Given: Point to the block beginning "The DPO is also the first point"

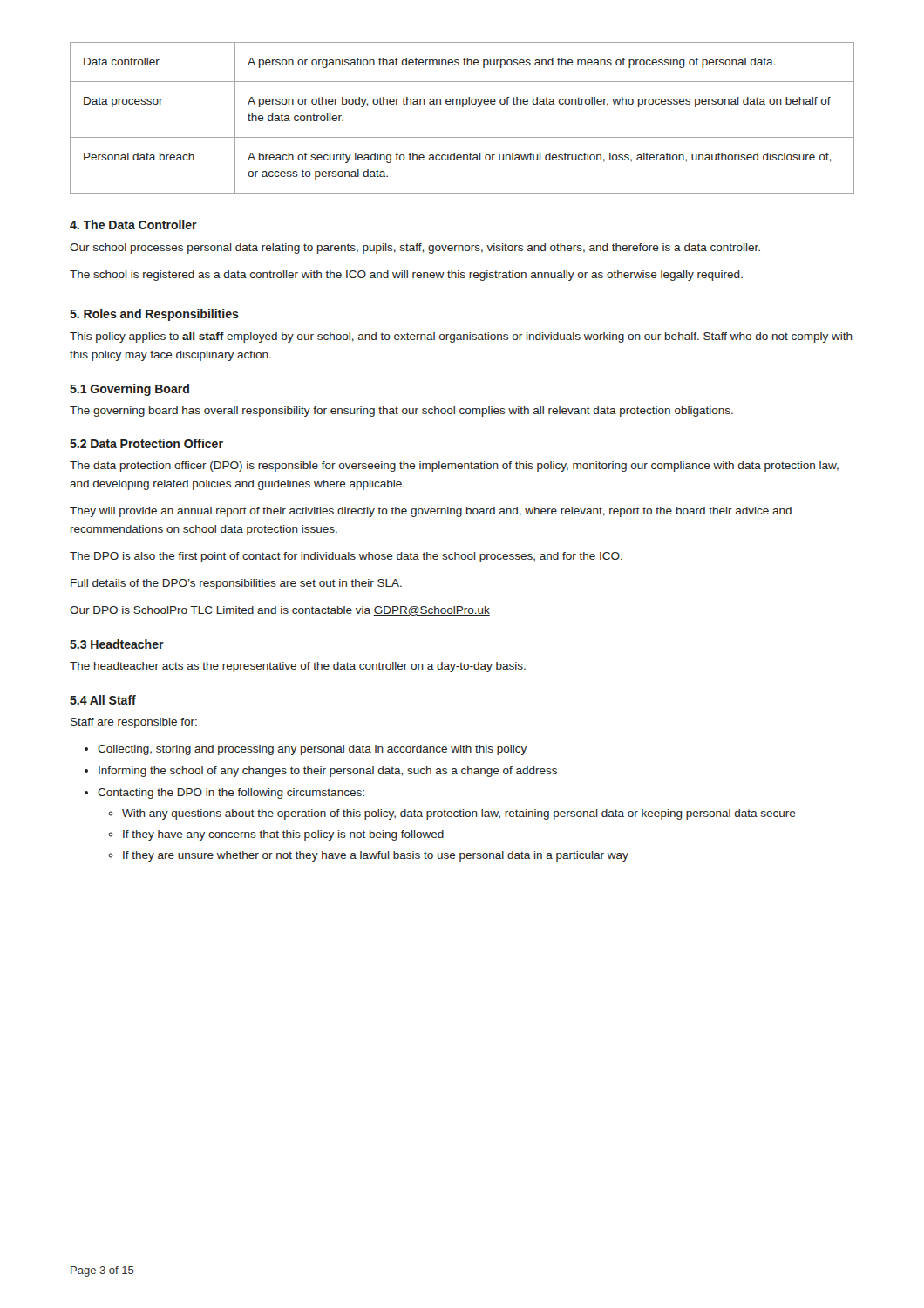Looking at the screenshot, I should 346,556.
